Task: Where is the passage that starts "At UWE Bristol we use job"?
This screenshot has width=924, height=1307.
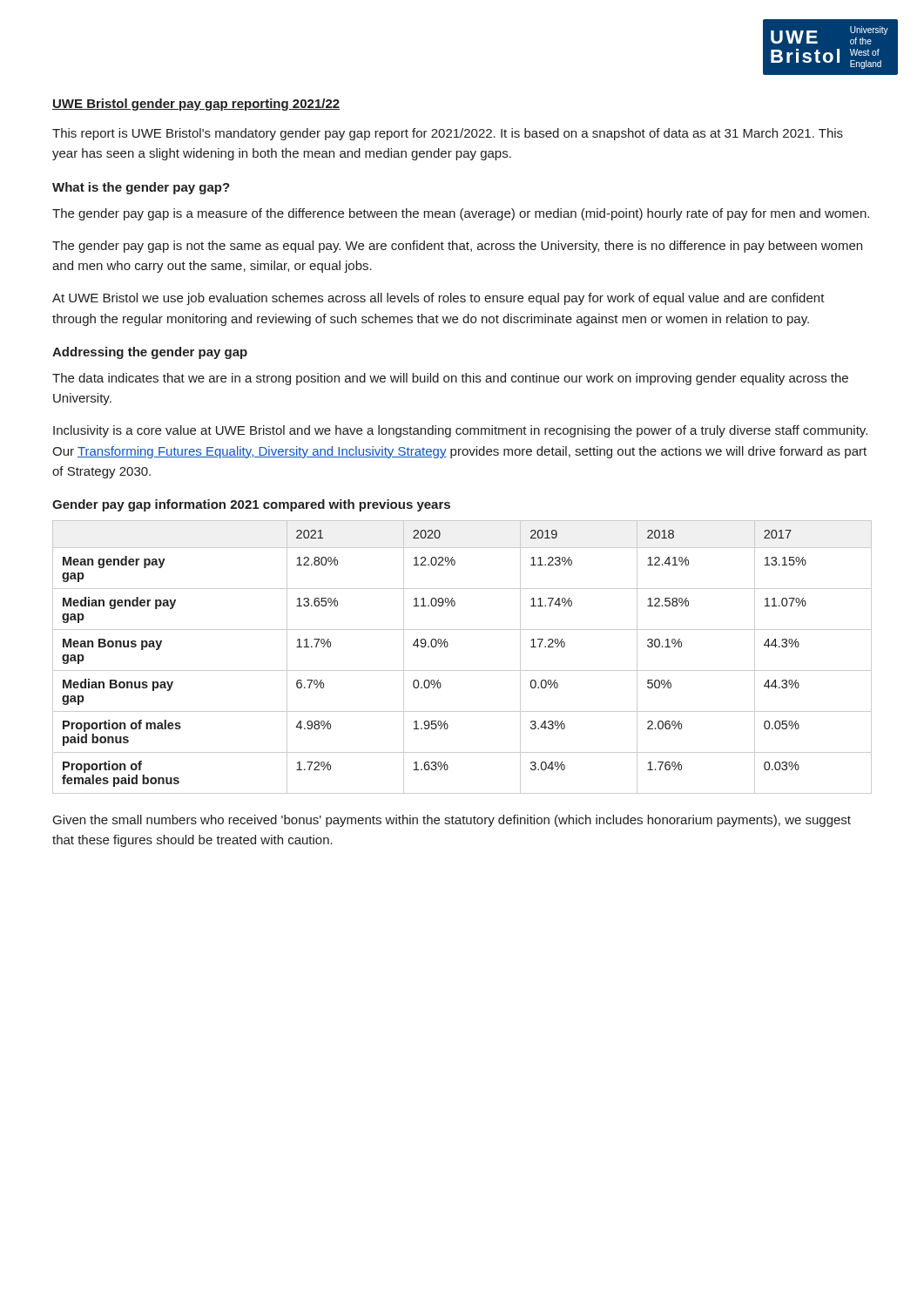Action: click(438, 308)
